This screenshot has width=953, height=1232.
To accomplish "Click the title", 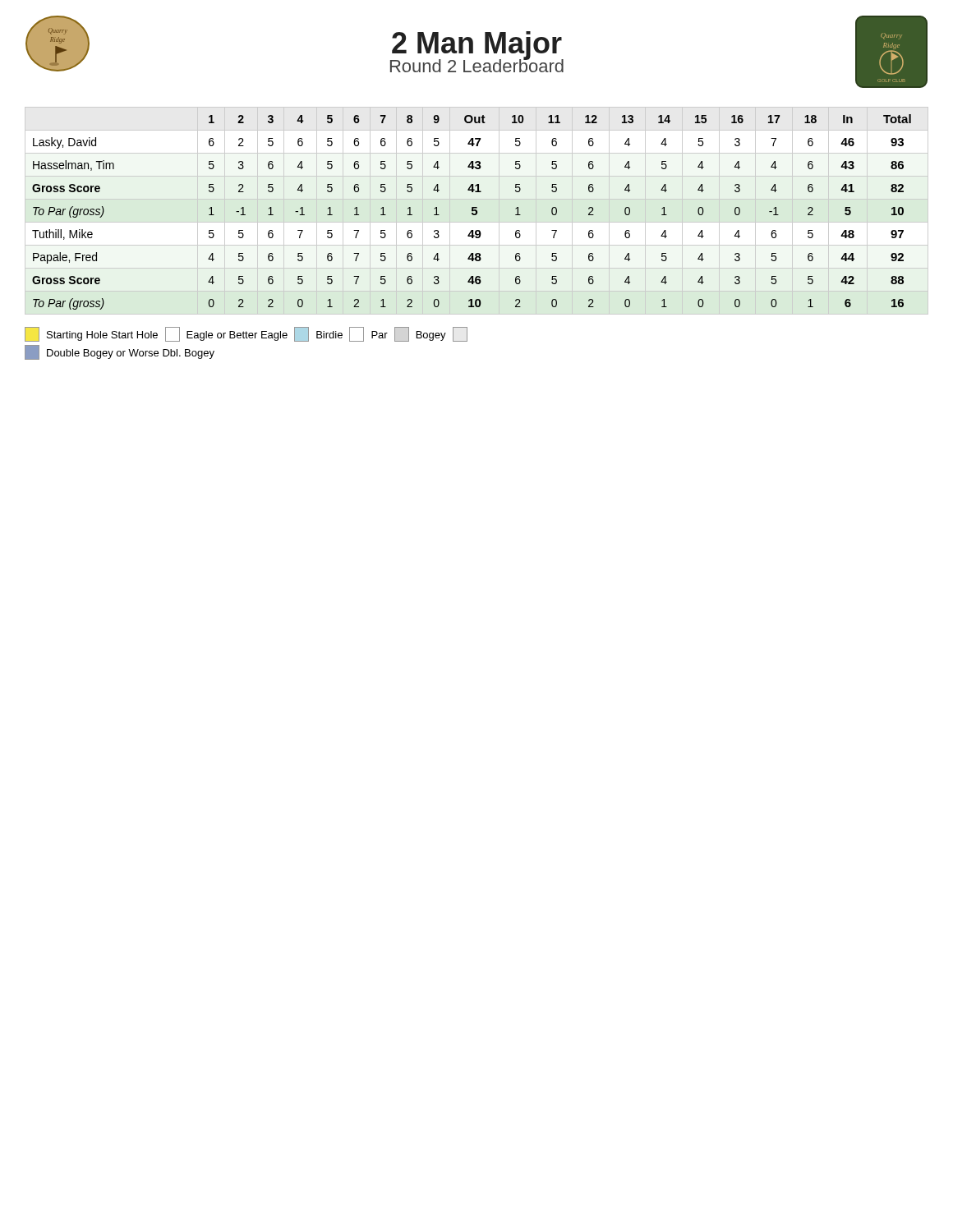I will coord(476,39).
